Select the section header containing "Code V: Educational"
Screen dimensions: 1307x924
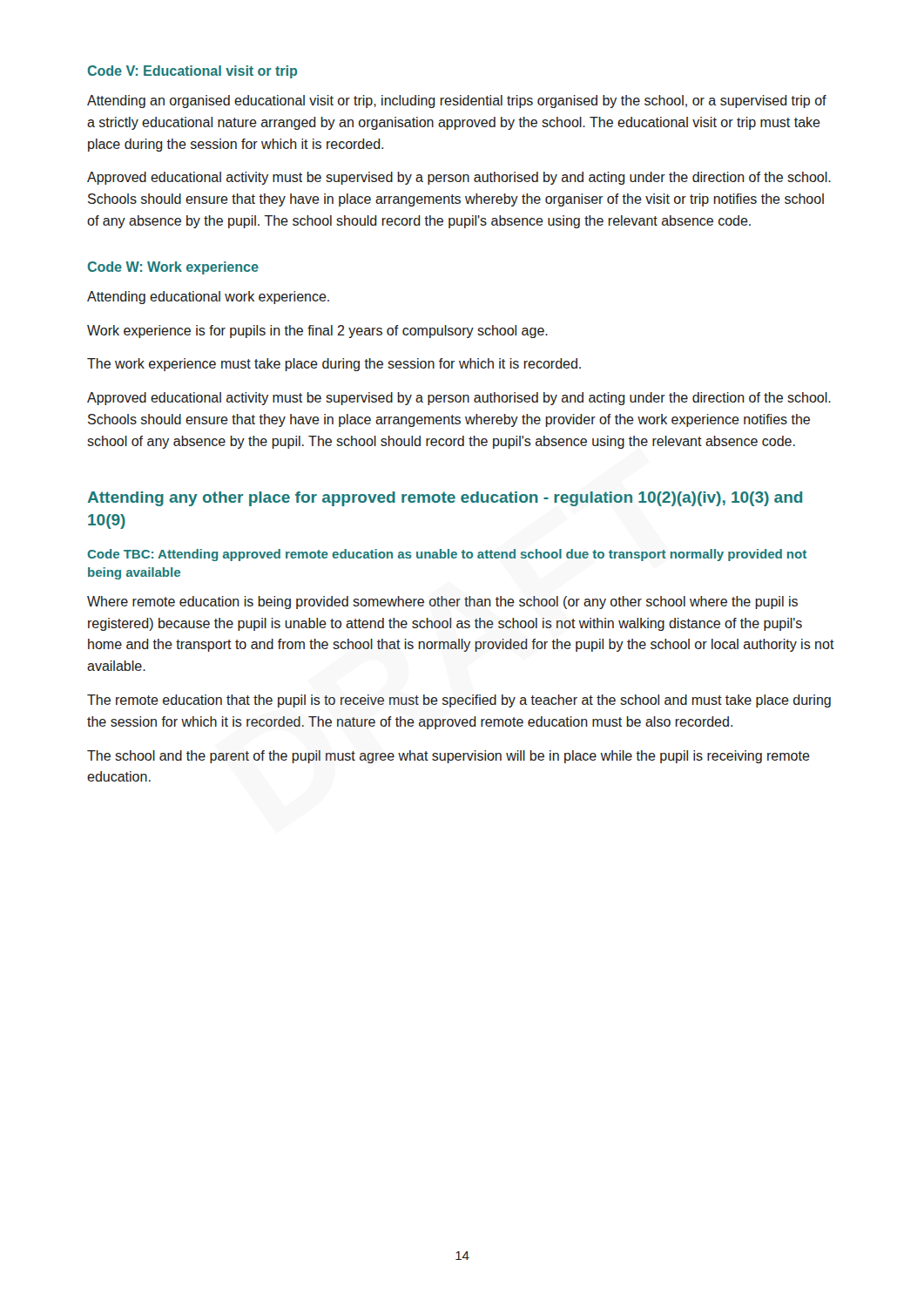click(x=192, y=71)
